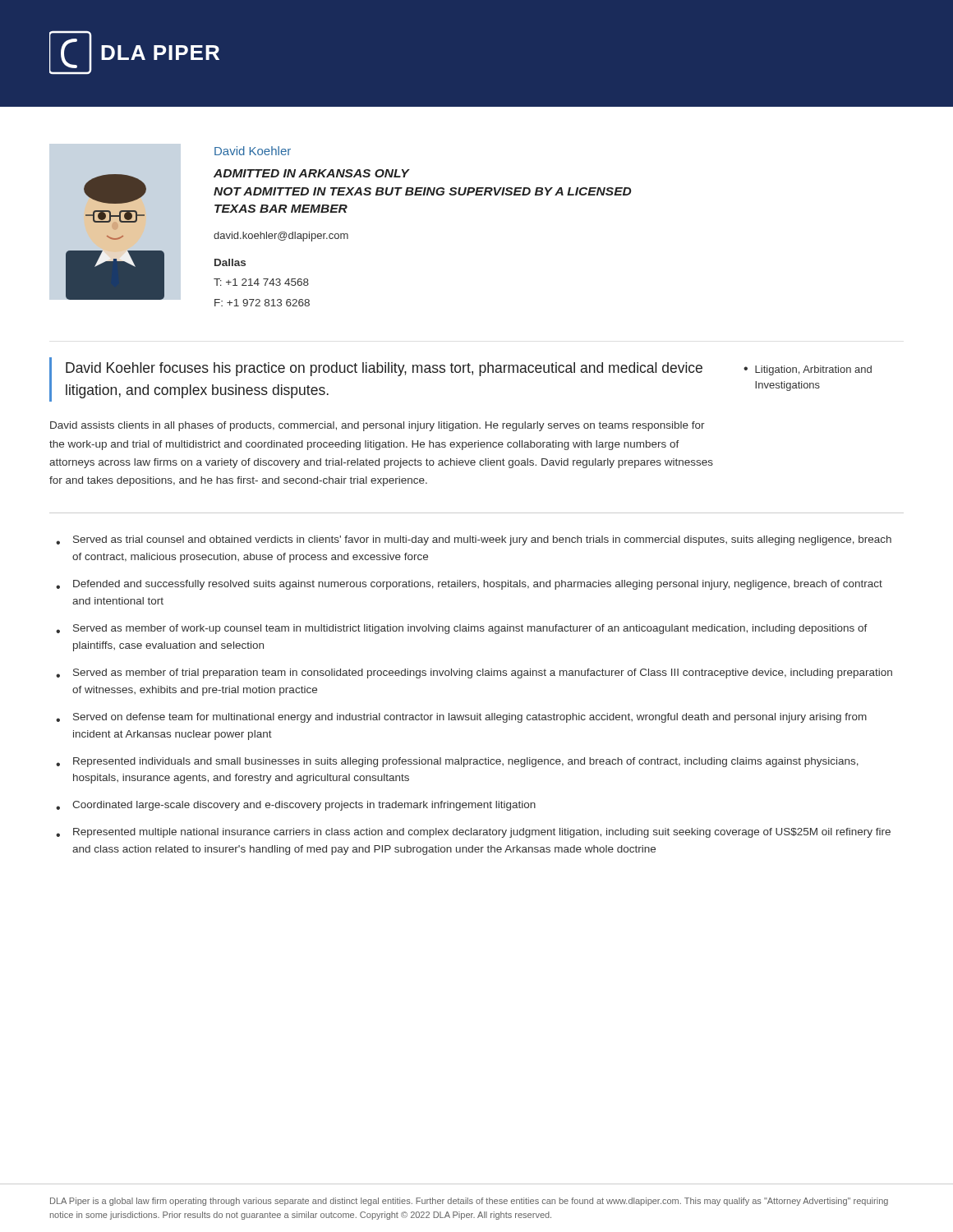
Task: Select the text block containing "ADMITTED IN ARKANSAS ONLY NOT ADMITTED IN"
Action: [423, 191]
